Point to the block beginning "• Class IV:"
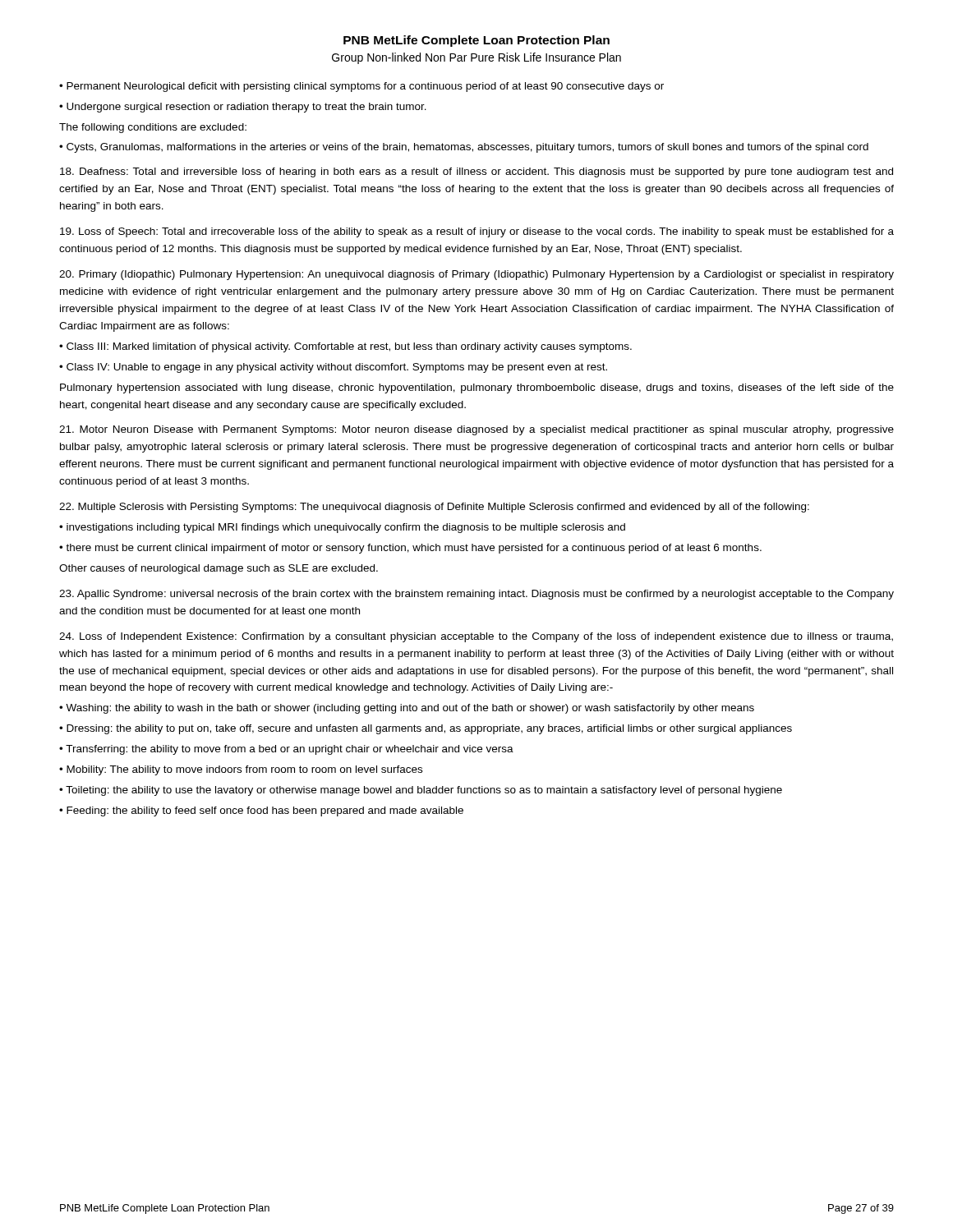Viewport: 953px width, 1232px height. tap(334, 366)
